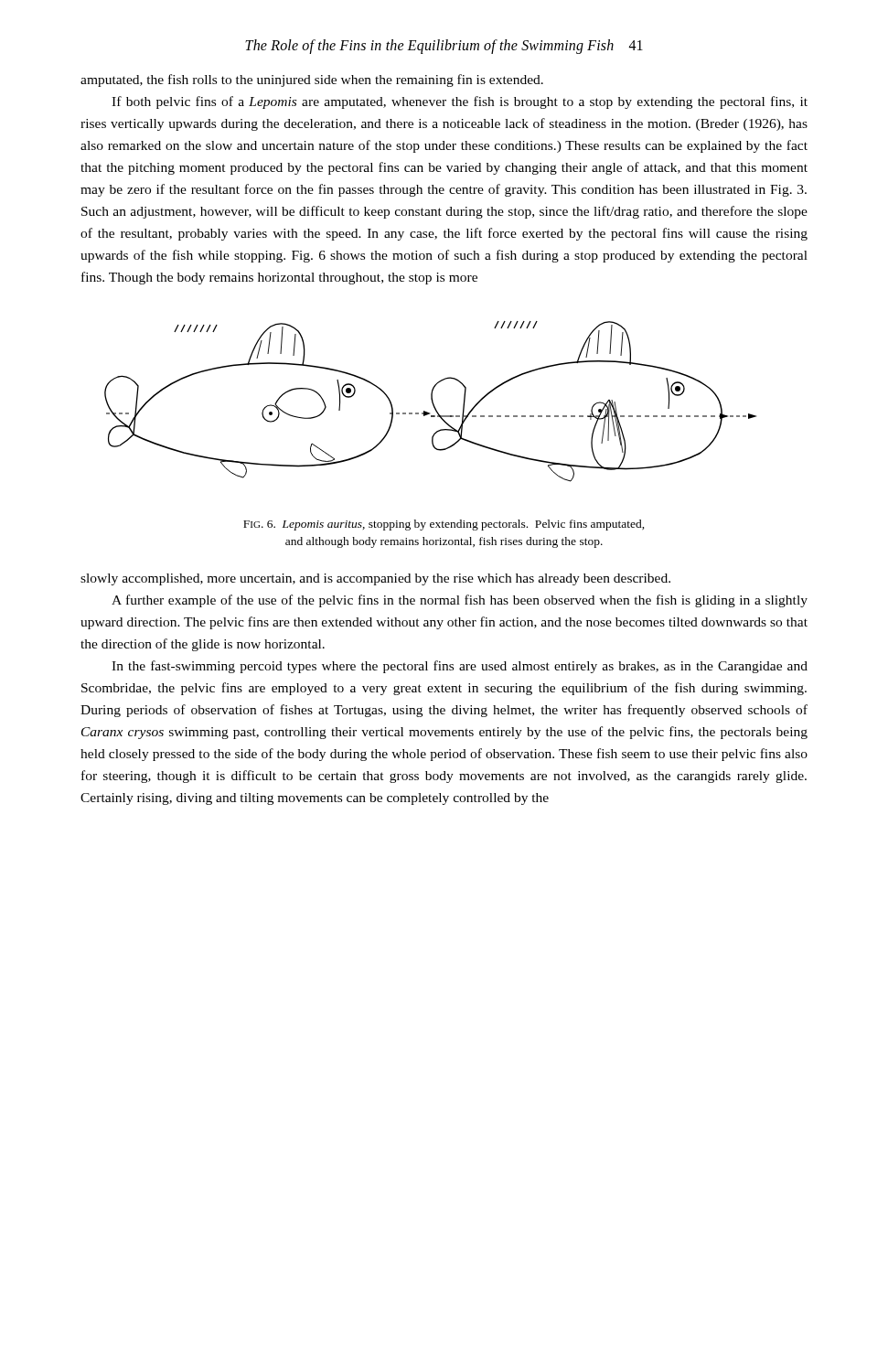Click the illustration
The width and height of the screenshot is (888, 1372).
click(444, 407)
